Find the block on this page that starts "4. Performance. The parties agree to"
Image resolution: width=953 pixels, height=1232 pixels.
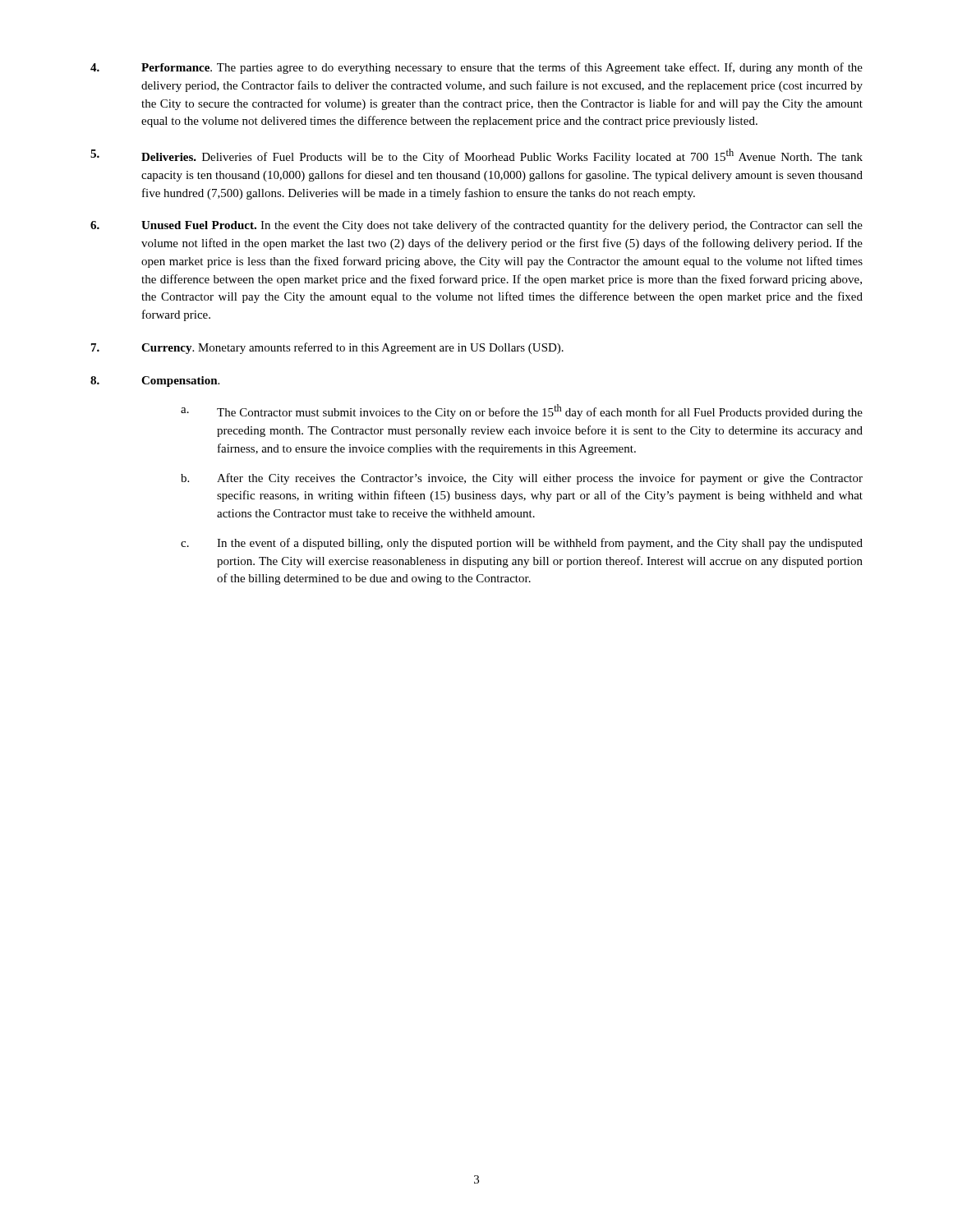point(476,95)
